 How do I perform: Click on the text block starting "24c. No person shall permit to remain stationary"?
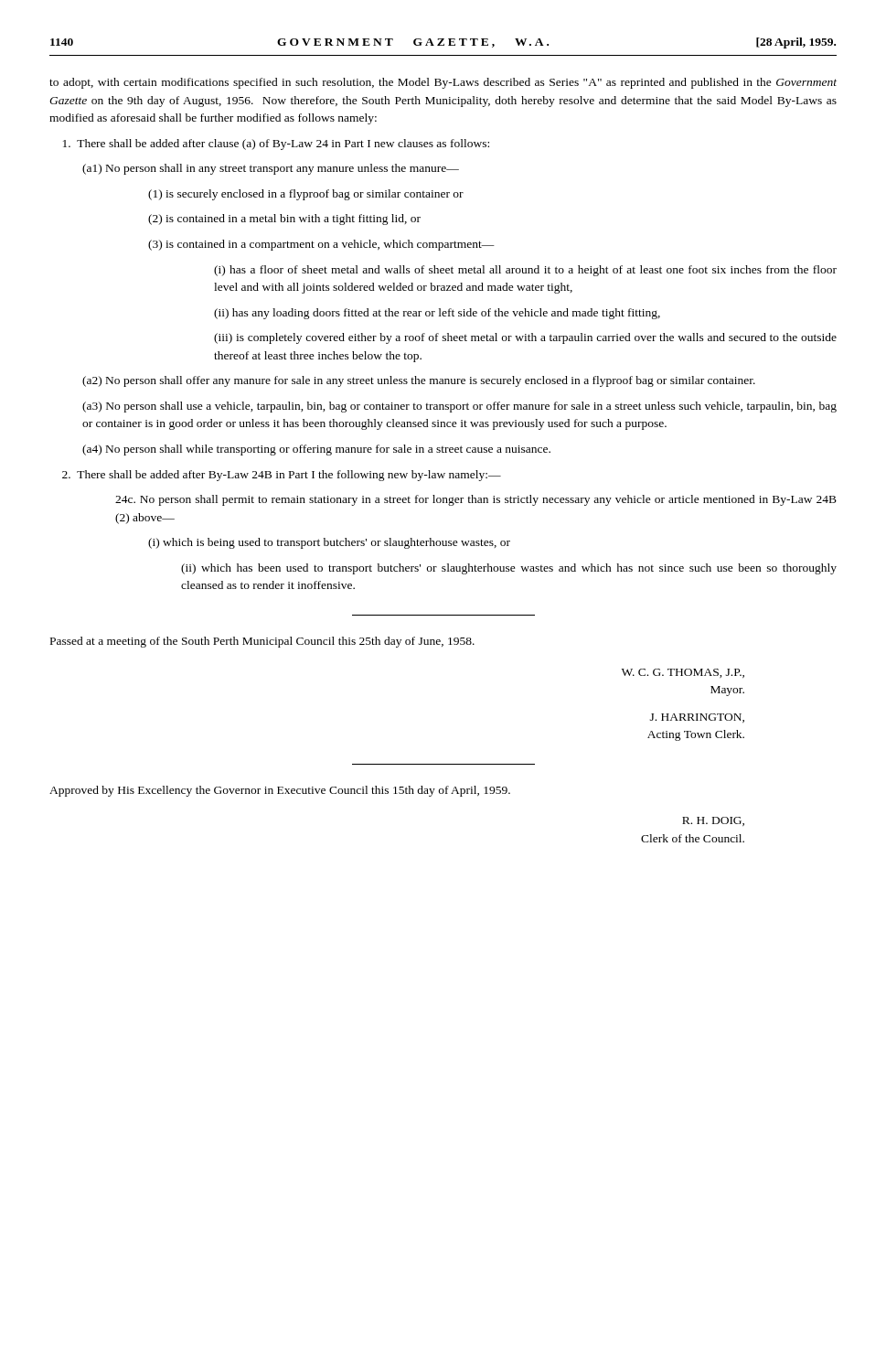(476, 508)
